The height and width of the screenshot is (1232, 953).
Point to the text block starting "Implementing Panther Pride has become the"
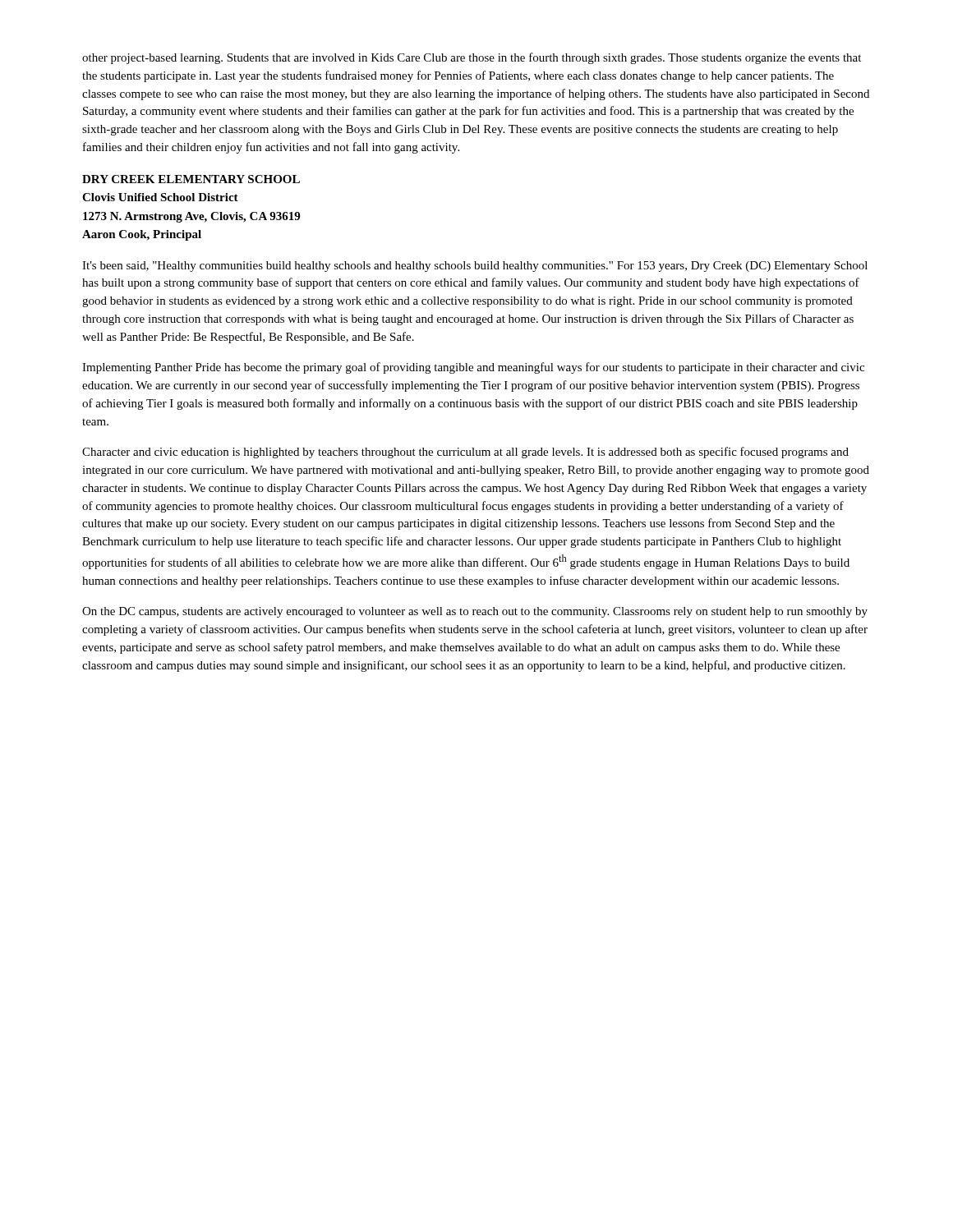[476, 395]
